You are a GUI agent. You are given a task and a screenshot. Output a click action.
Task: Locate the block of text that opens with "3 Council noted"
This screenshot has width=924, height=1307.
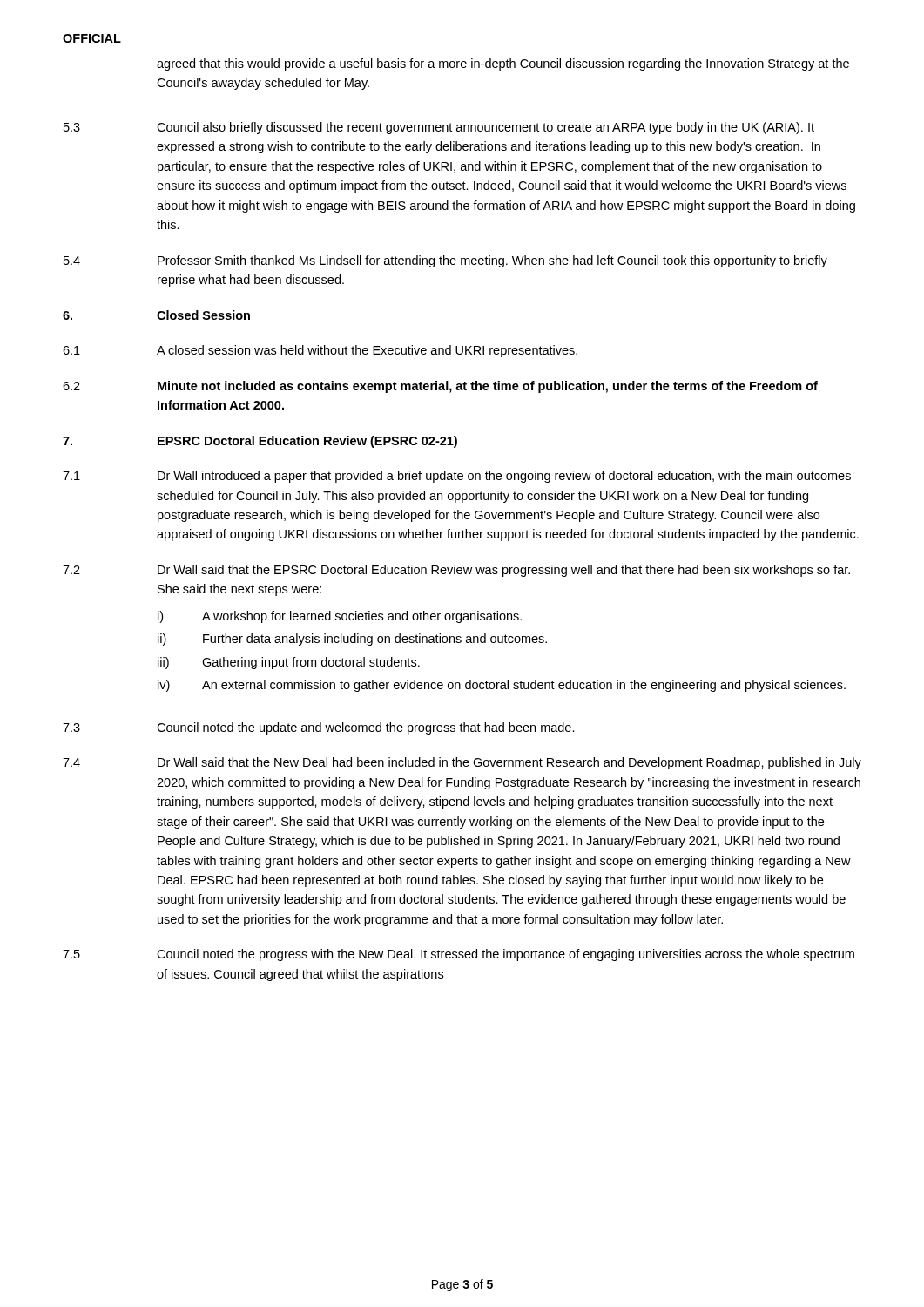pos(462,727)
